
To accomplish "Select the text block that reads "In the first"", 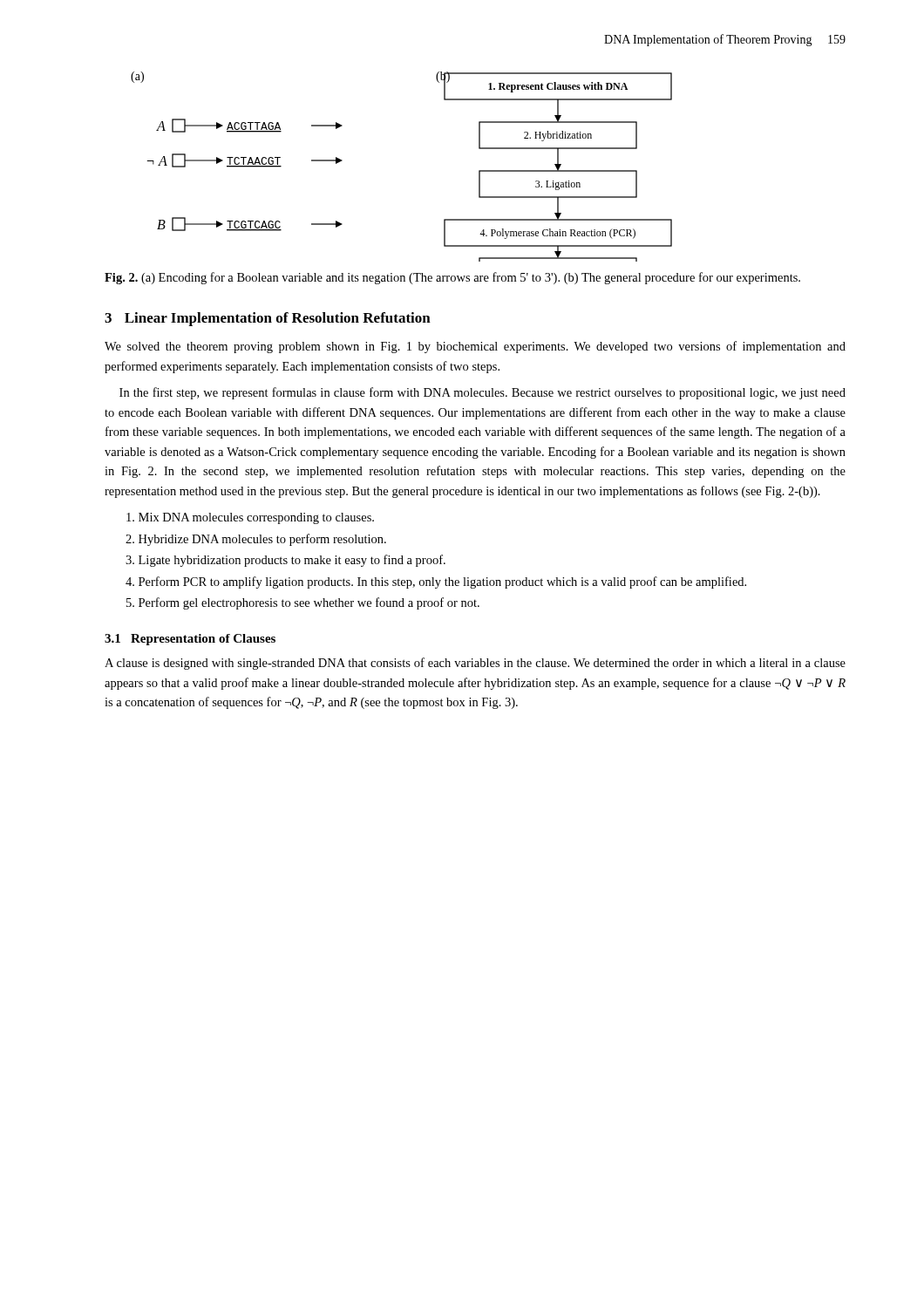I will click(475, 442).
